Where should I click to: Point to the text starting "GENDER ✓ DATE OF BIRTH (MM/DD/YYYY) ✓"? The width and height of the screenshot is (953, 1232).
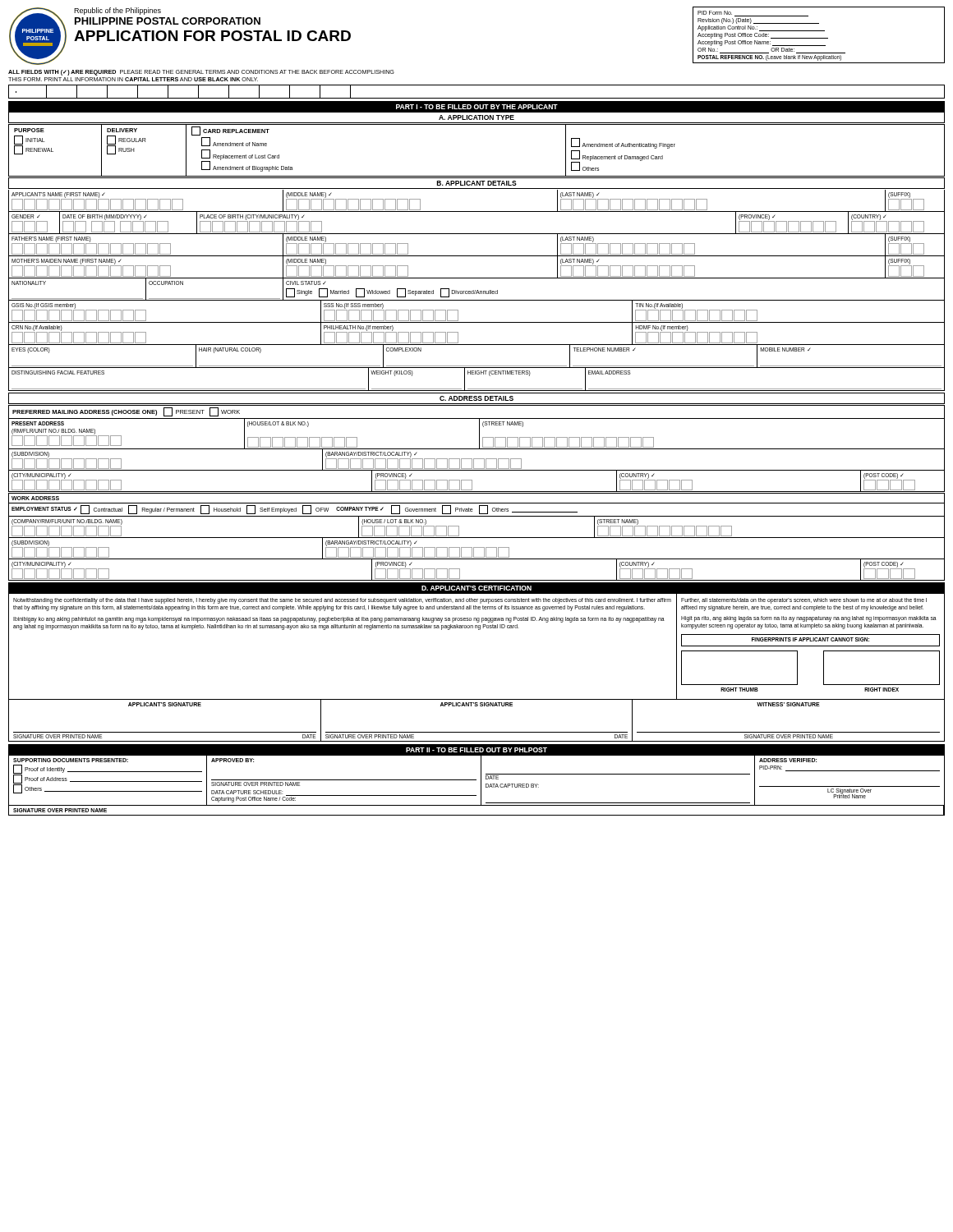[x=476, y=222]
